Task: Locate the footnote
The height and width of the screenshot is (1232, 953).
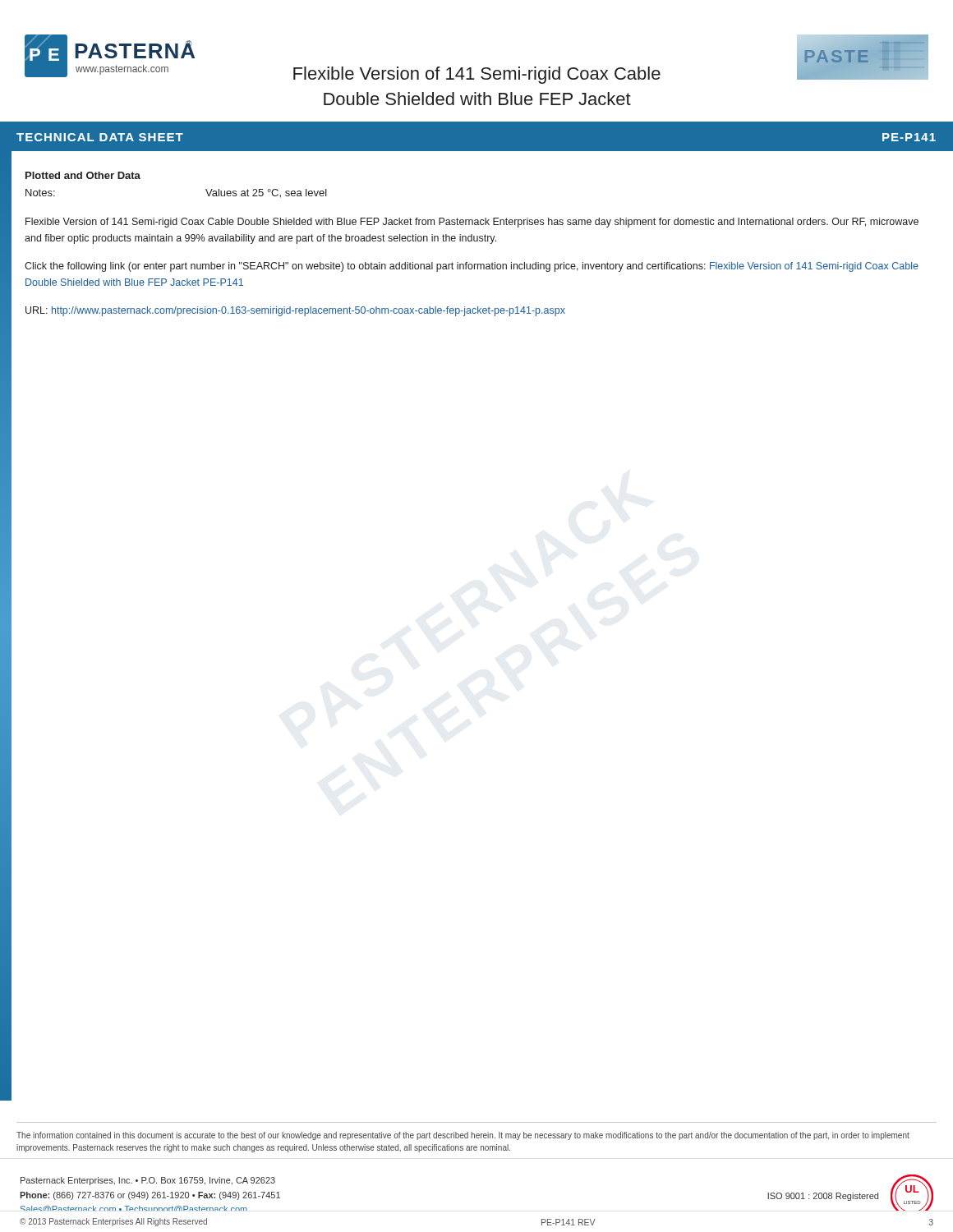Action: point(463,1142)
